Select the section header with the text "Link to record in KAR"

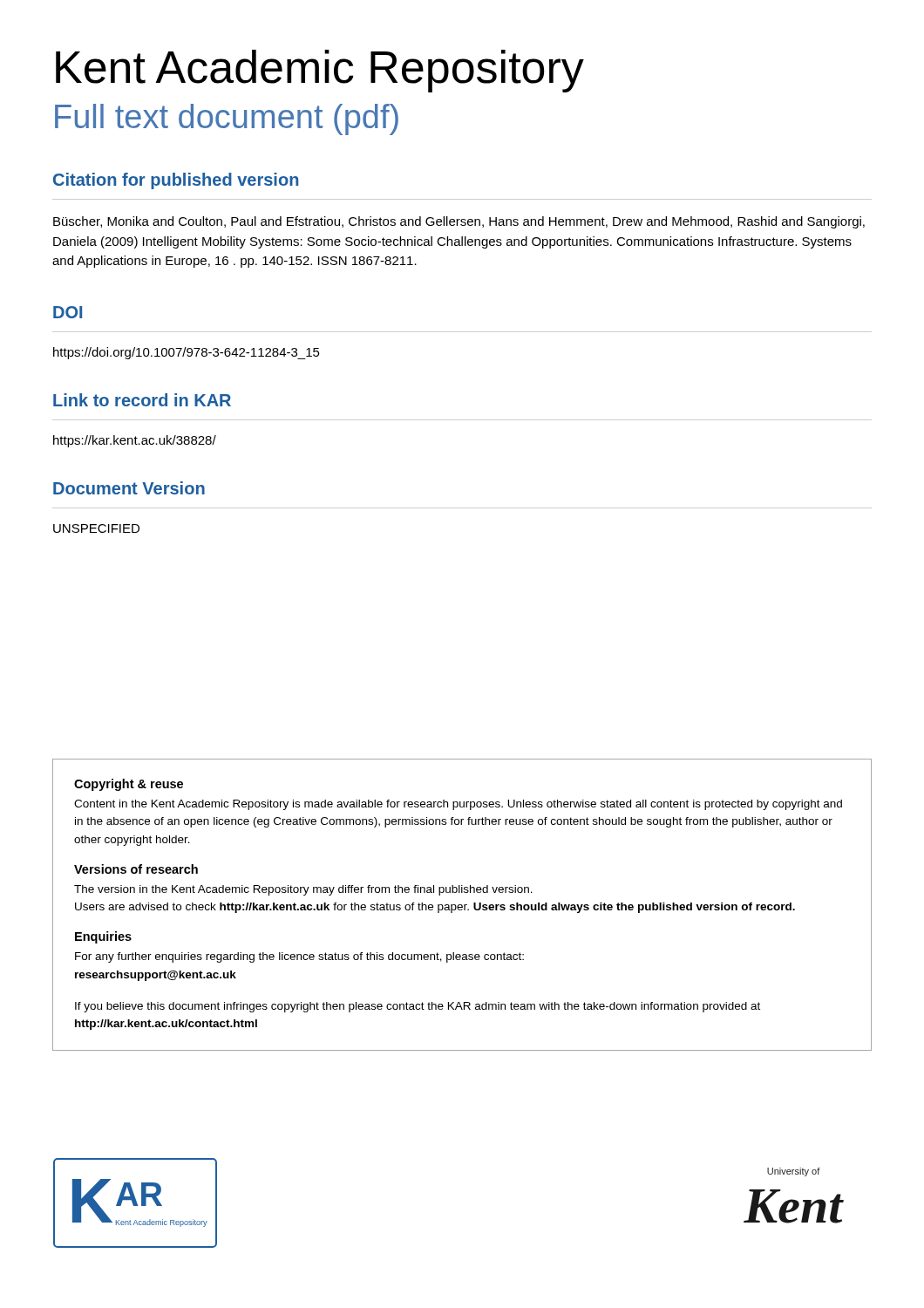click(x=142, y=400)
